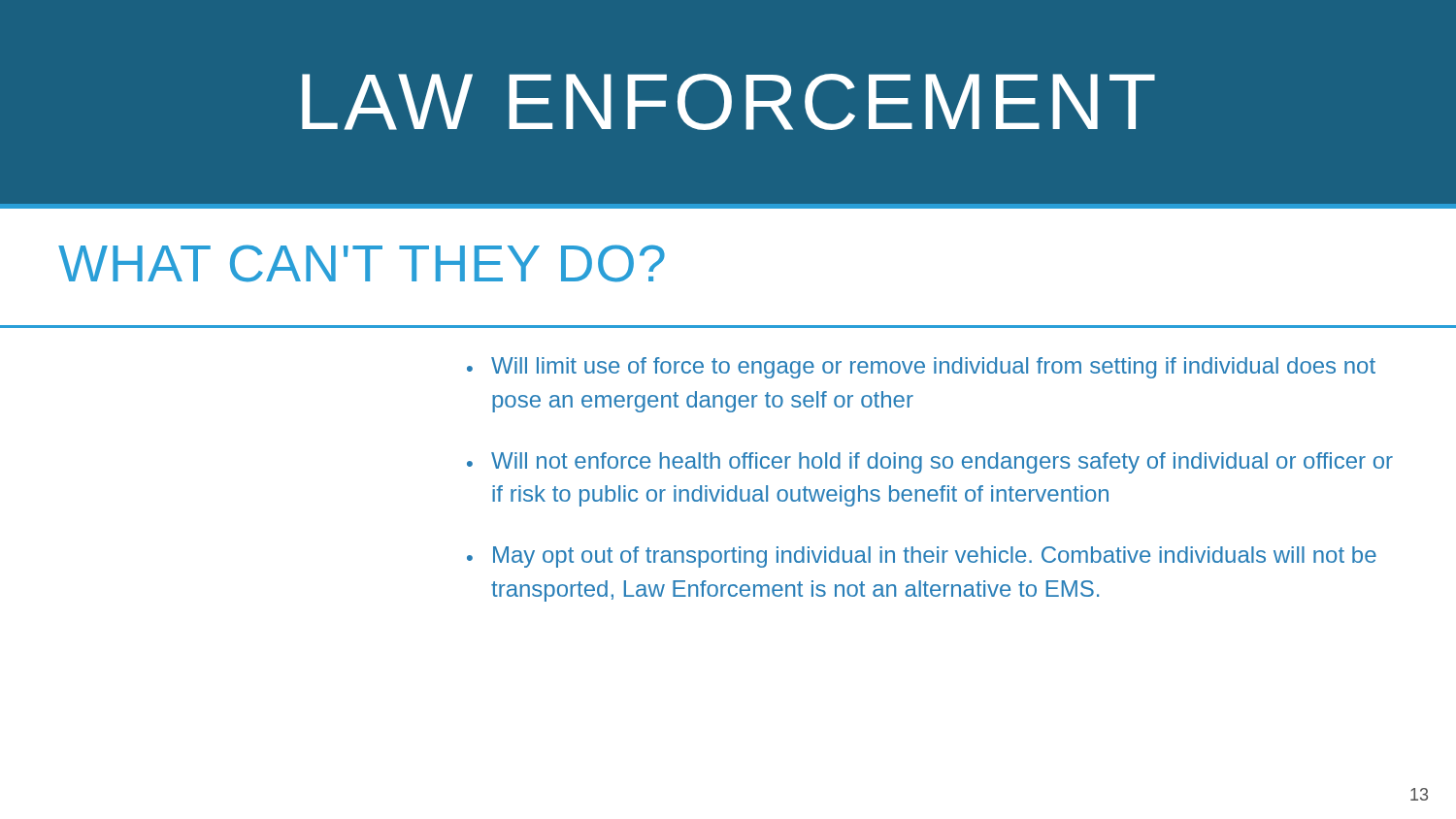Select the passage starting "LAW ENFORCEMENT"

point(728,102)
